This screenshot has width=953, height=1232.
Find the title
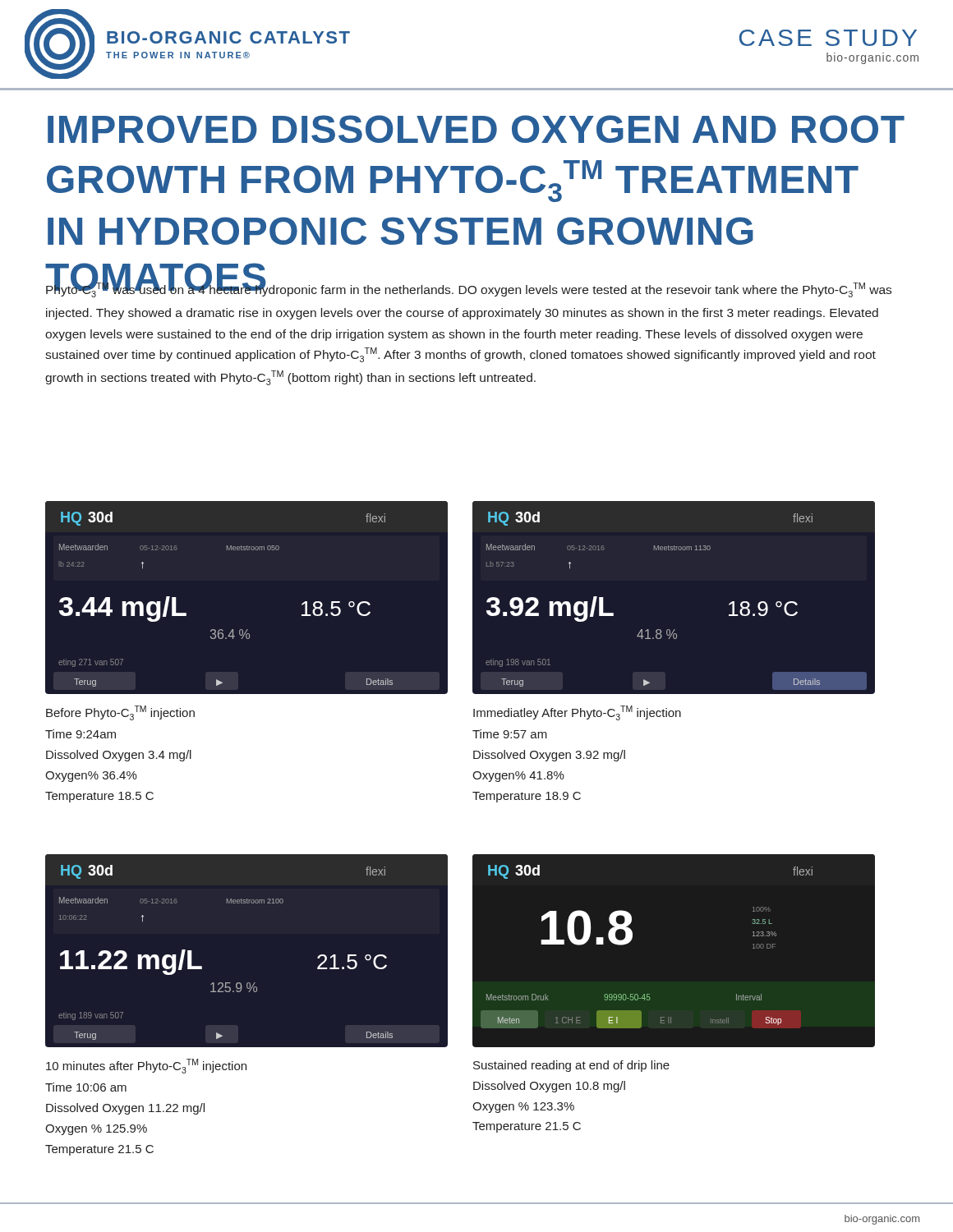click(476, 204)
